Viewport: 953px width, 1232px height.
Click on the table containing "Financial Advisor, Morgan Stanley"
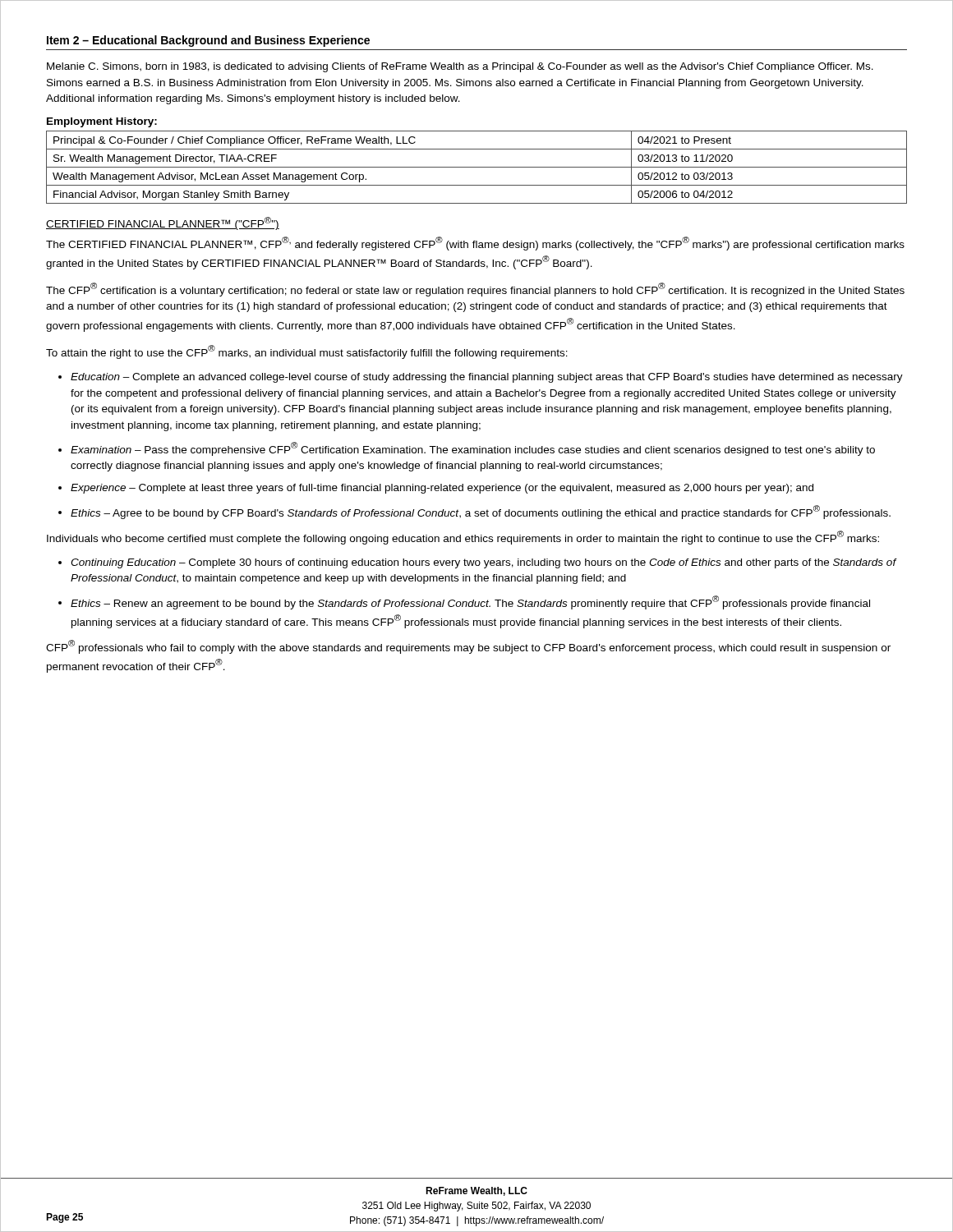pos(476,167)
